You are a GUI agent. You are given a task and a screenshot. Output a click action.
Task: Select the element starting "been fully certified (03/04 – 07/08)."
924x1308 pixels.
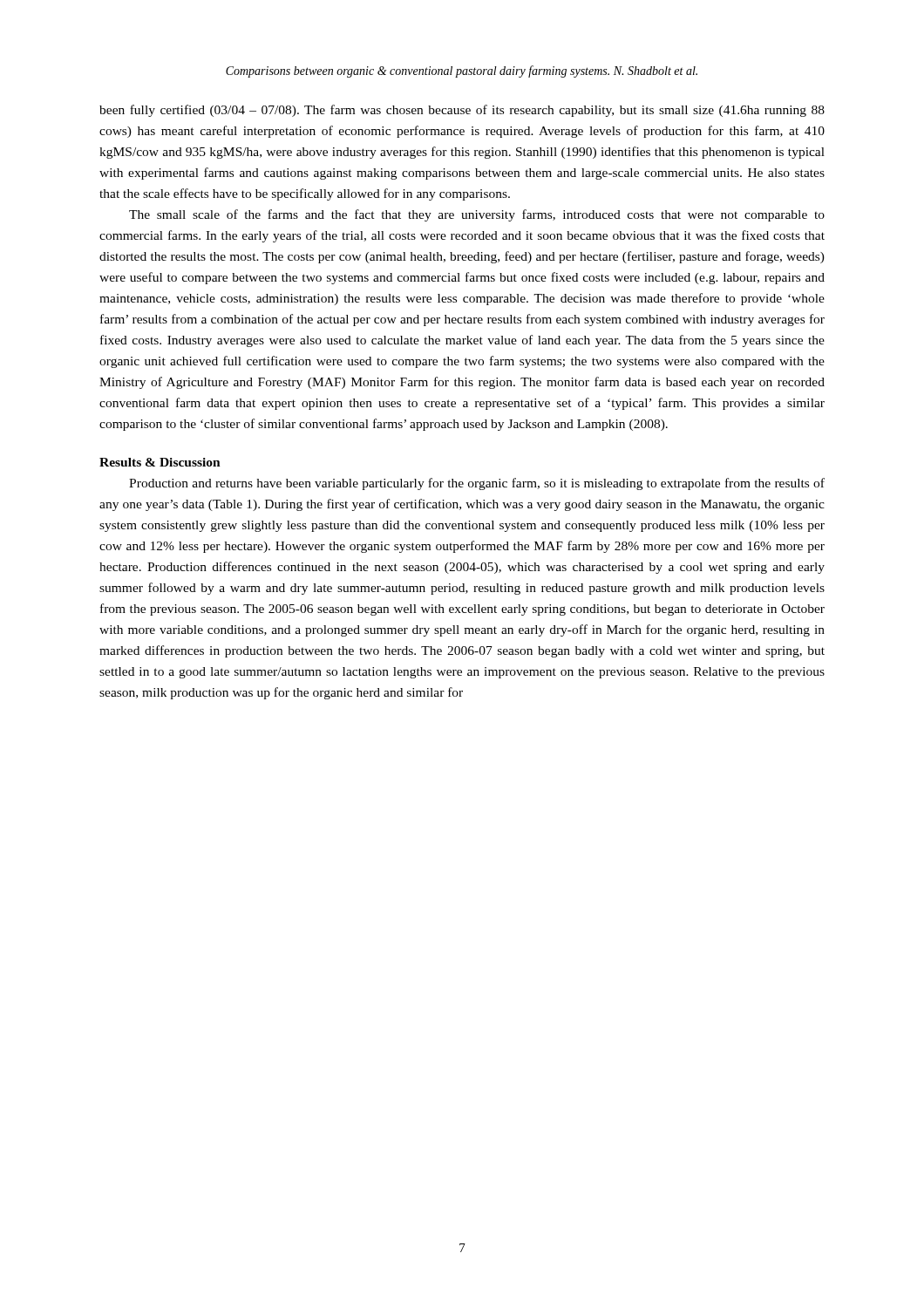tap(462, 151)
